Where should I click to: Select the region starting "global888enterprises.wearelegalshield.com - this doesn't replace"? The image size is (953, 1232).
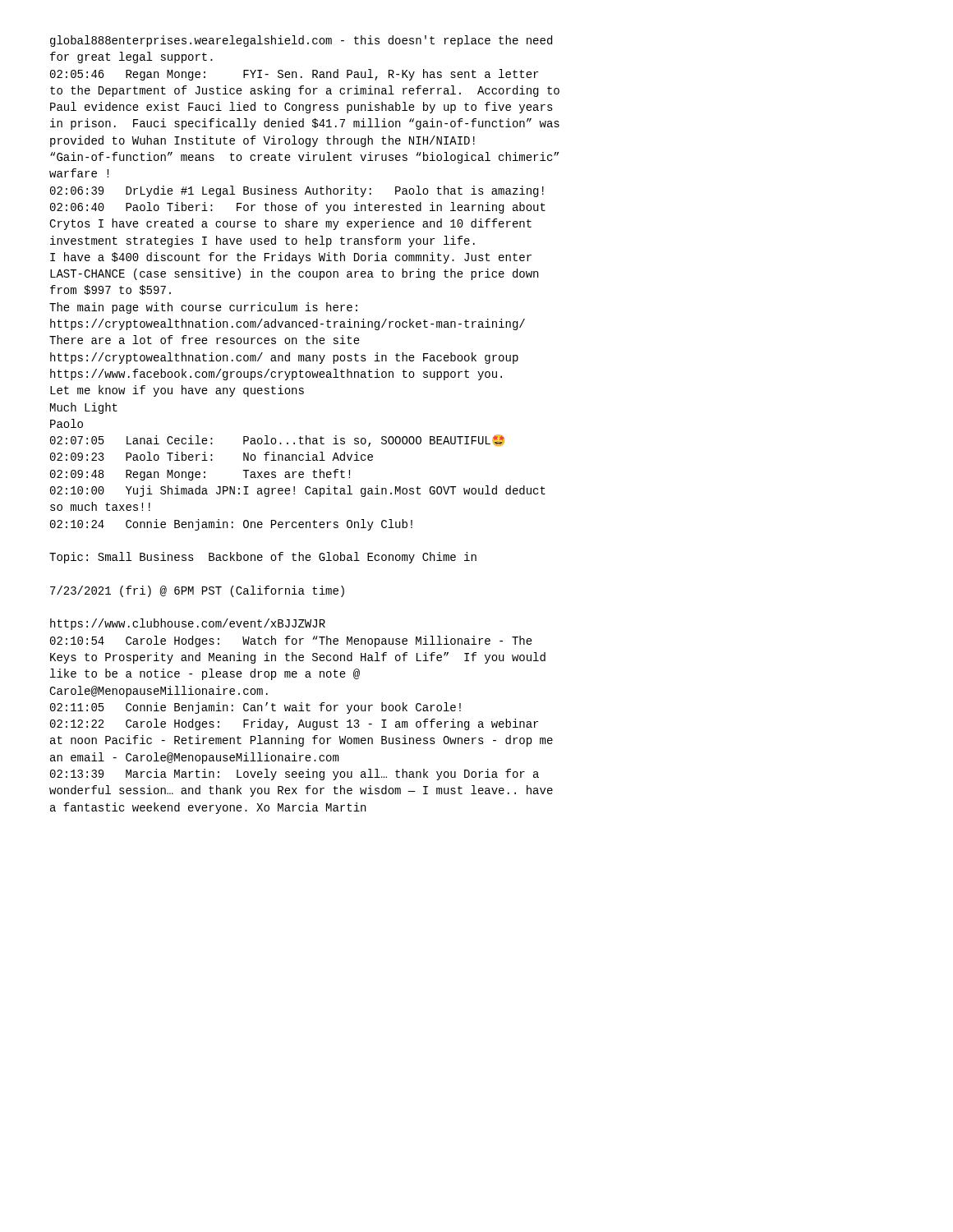pos(305,424)
